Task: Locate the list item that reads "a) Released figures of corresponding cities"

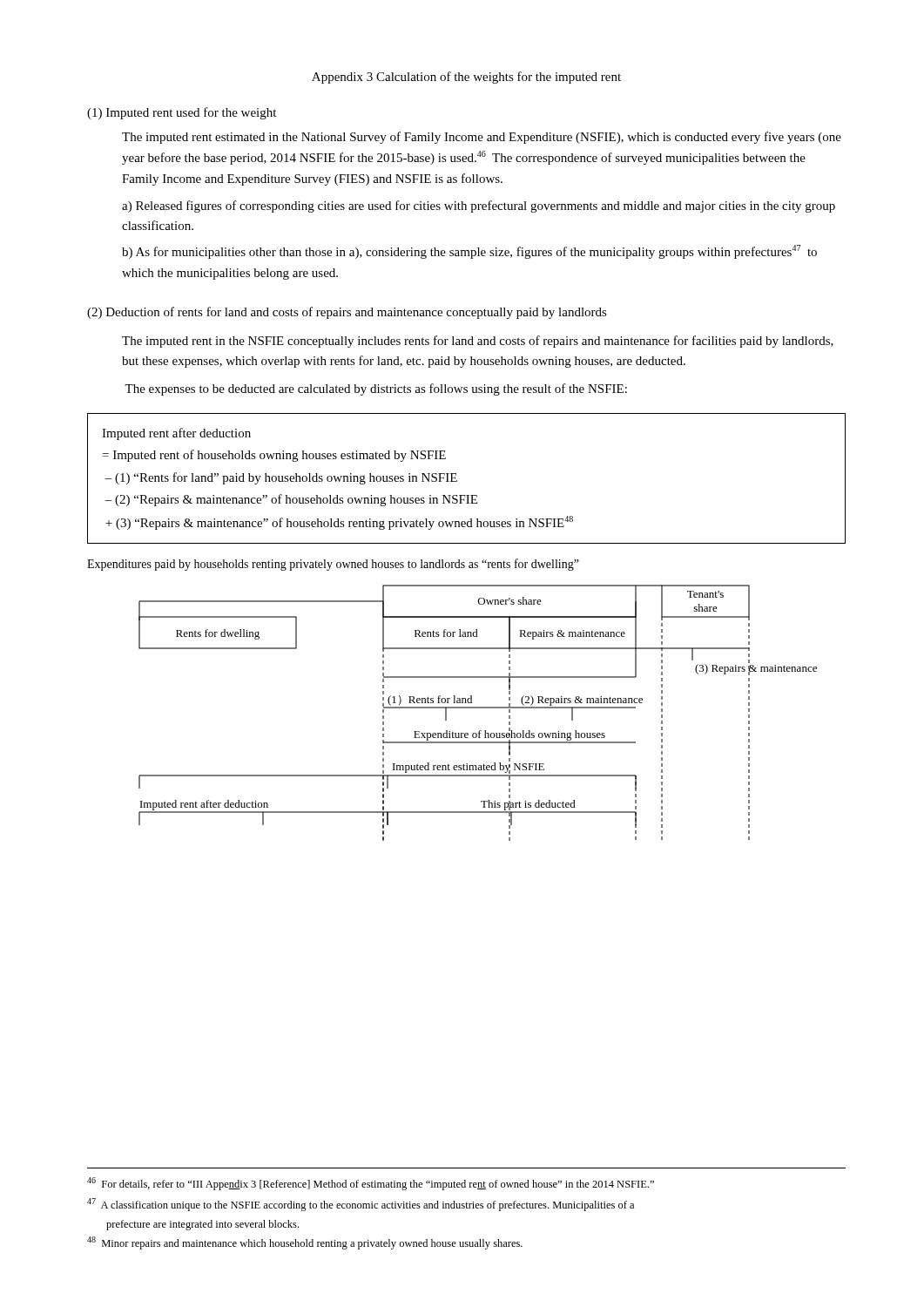Action: click(x=479, y=216)
